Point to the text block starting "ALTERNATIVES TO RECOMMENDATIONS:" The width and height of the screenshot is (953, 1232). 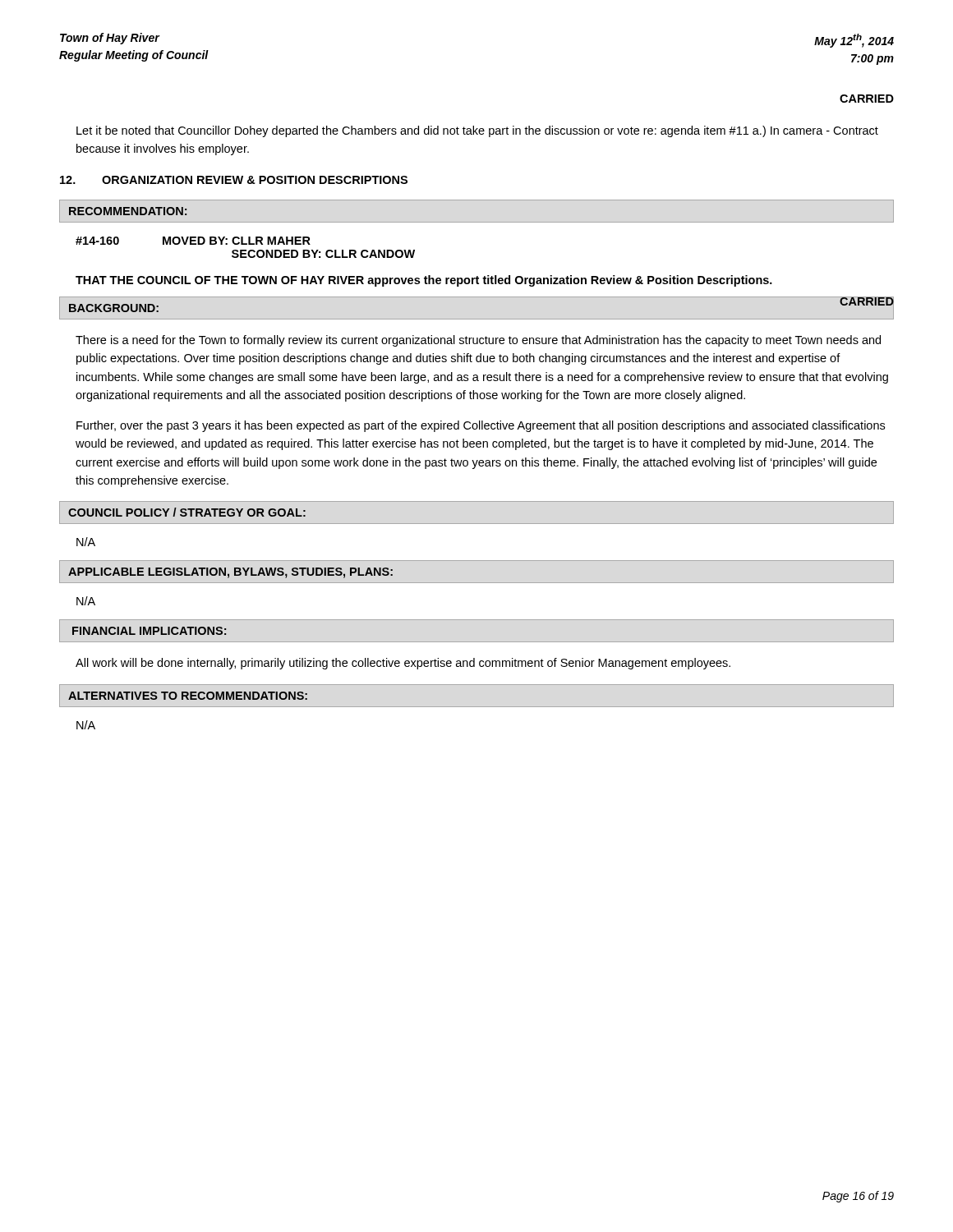pyautogui.click(x=188, y=696)
